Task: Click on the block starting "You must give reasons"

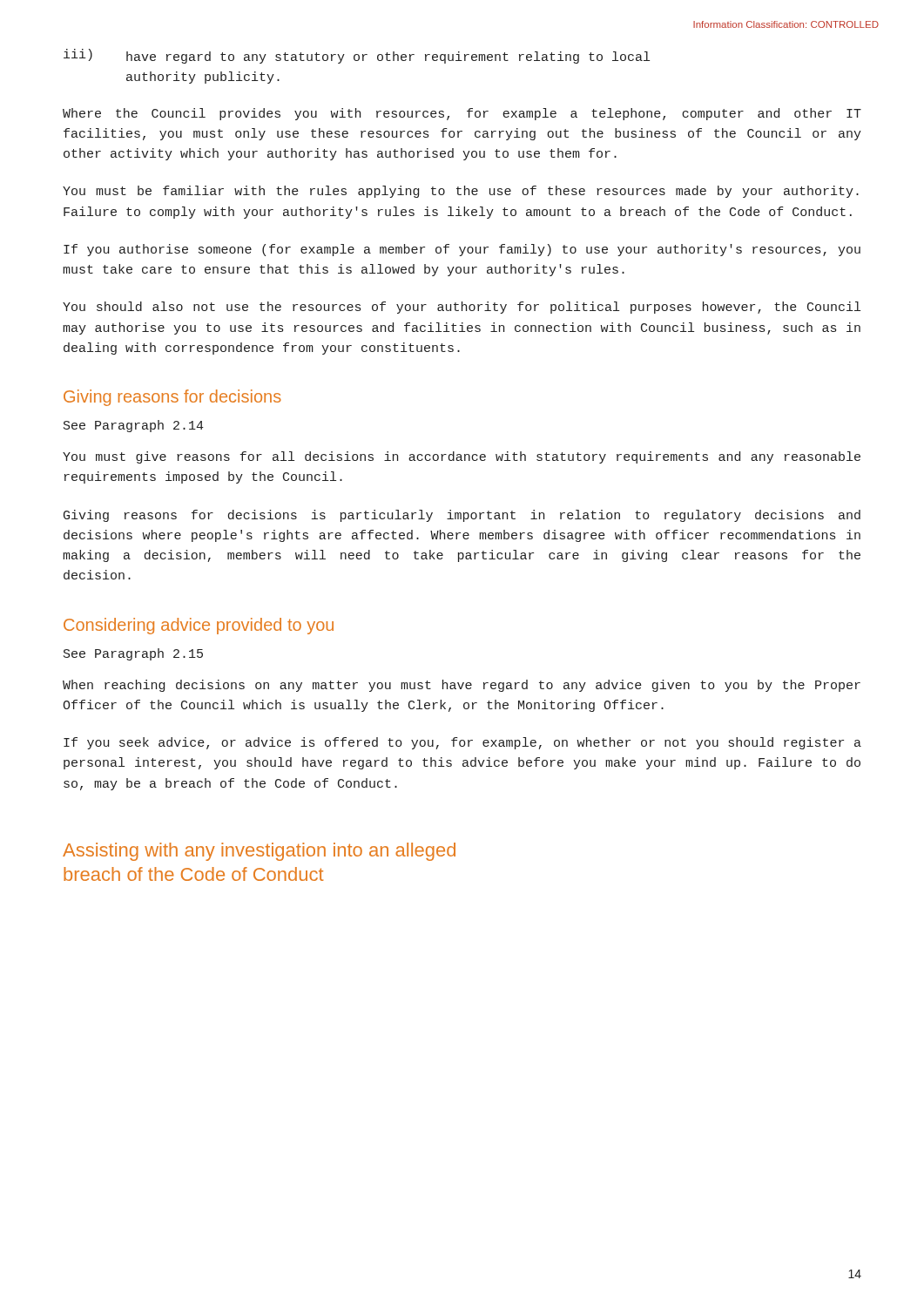Action: click(x=462, y=468)
